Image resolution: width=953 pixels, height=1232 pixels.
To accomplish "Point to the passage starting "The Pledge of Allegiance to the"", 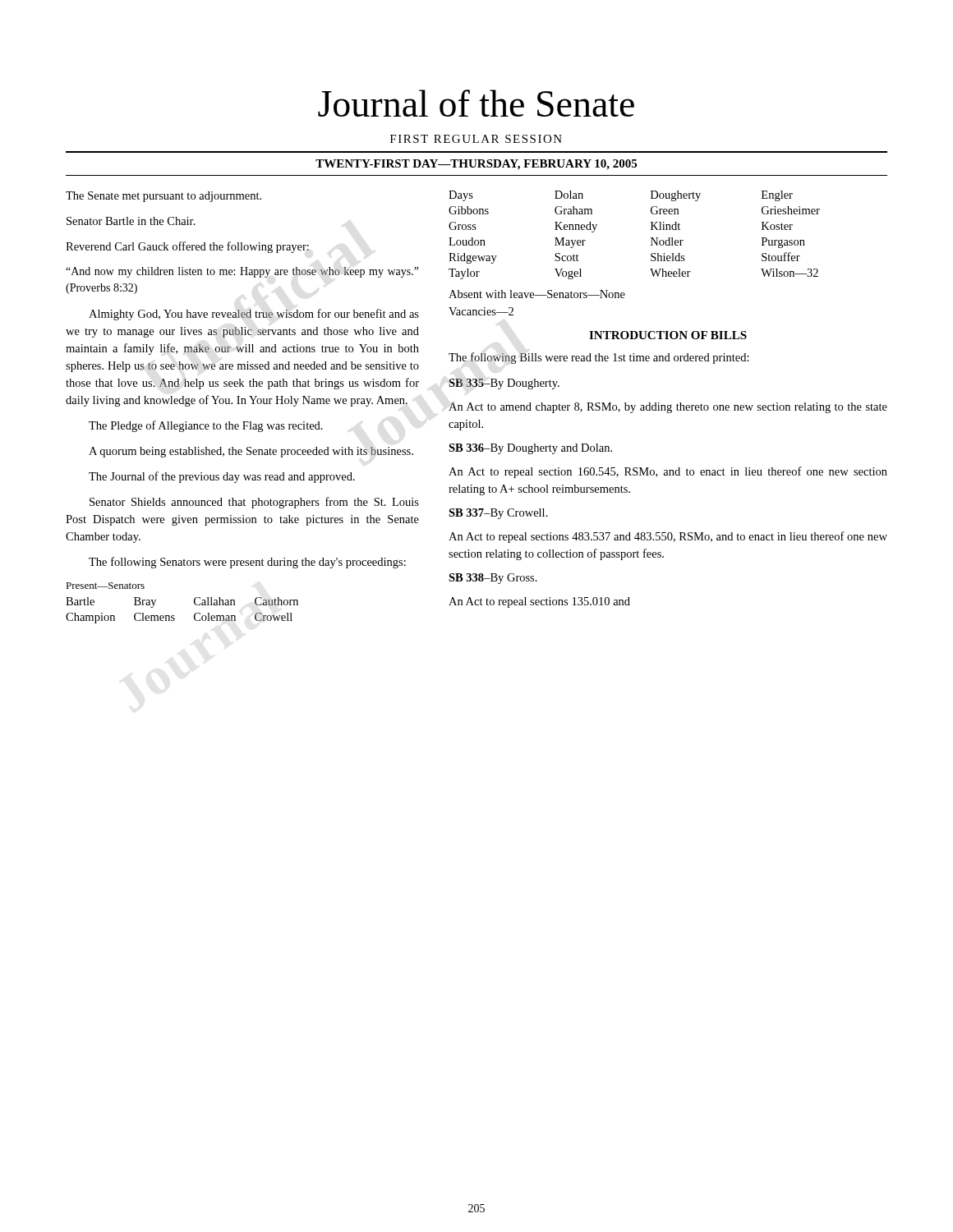I will 206,425.
